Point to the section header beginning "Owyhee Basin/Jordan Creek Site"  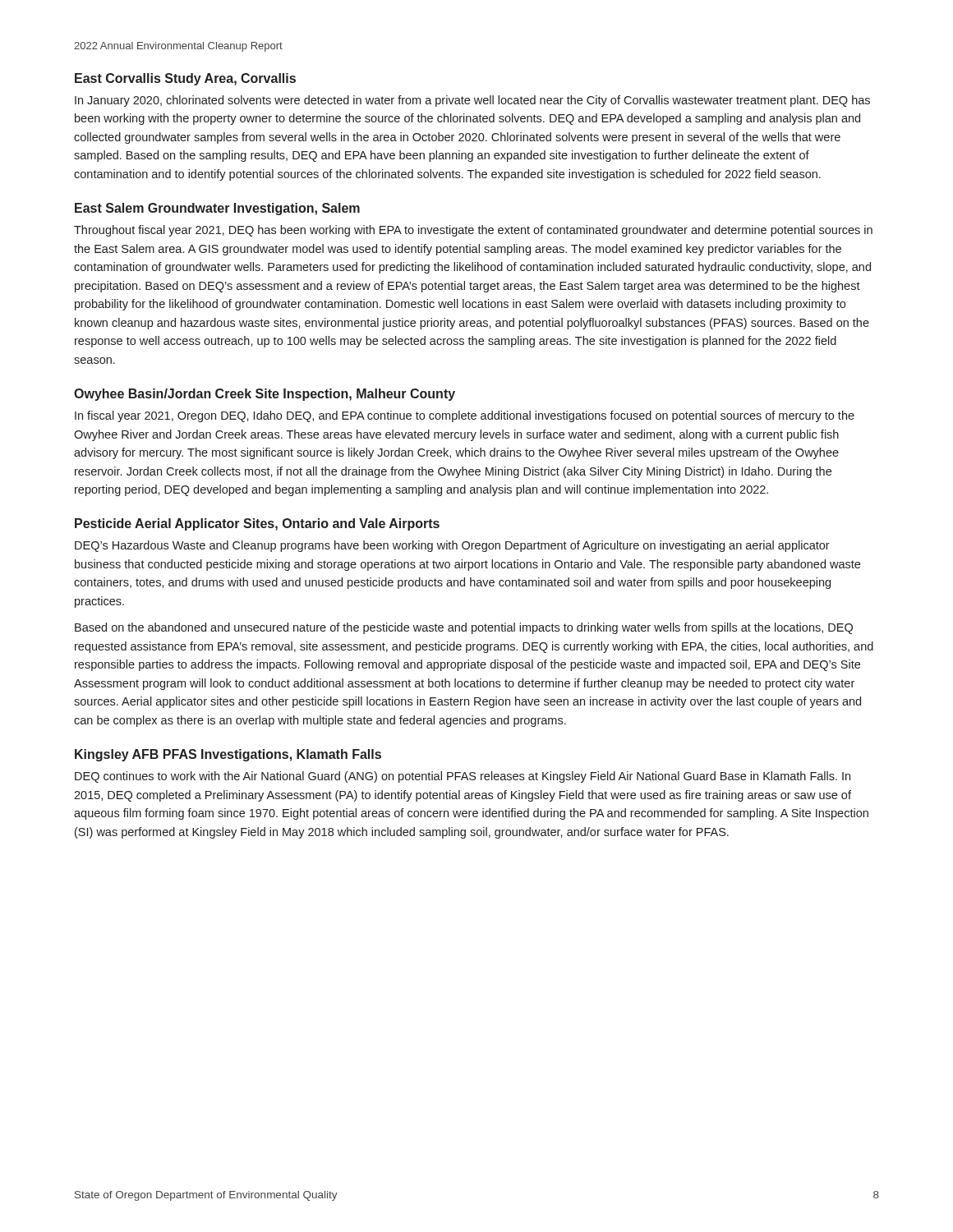tap(265, 394)
